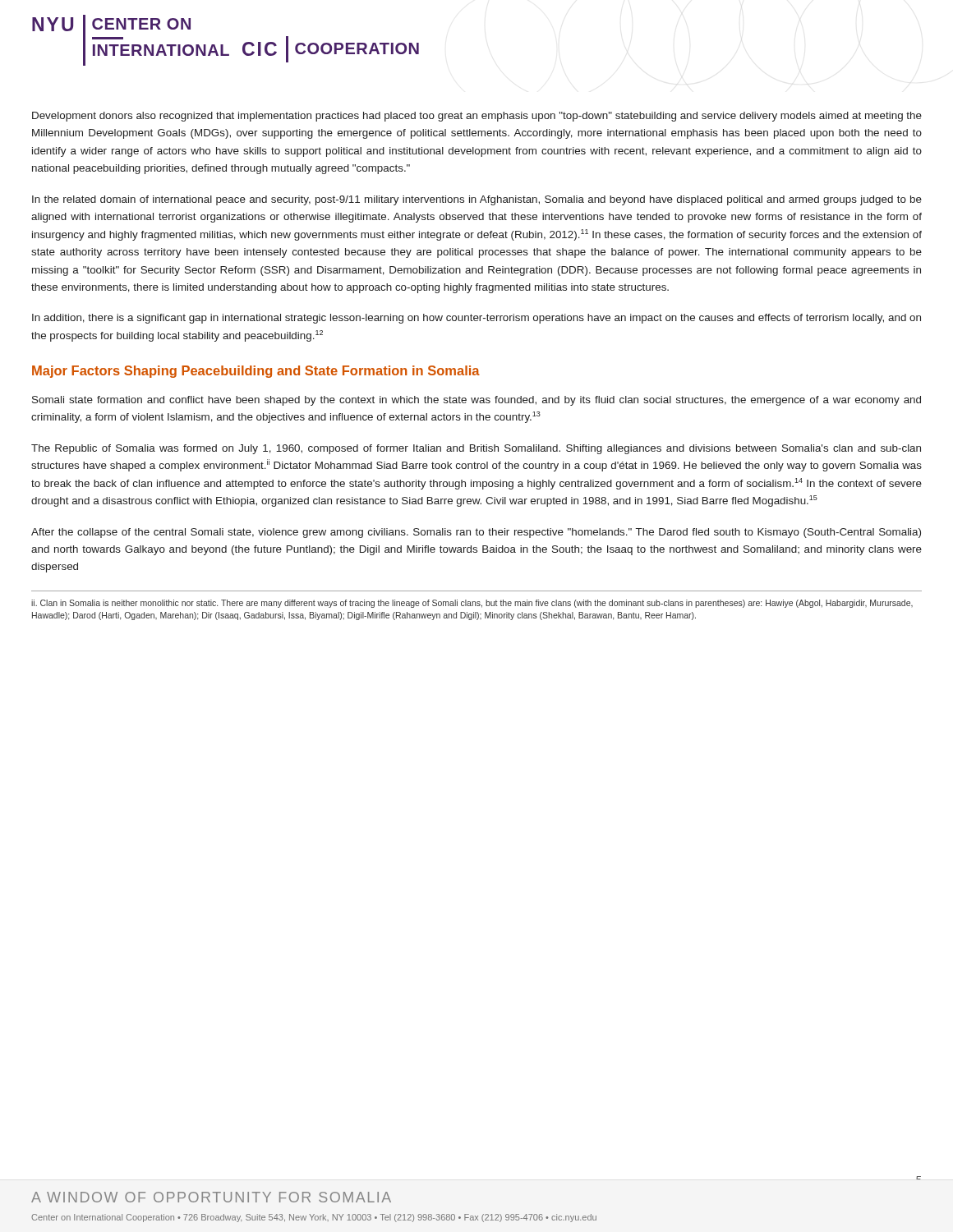953x1232 pixels.
Task: Find the block on this page that starts "After the collapse of"
Action: (476, 549)
